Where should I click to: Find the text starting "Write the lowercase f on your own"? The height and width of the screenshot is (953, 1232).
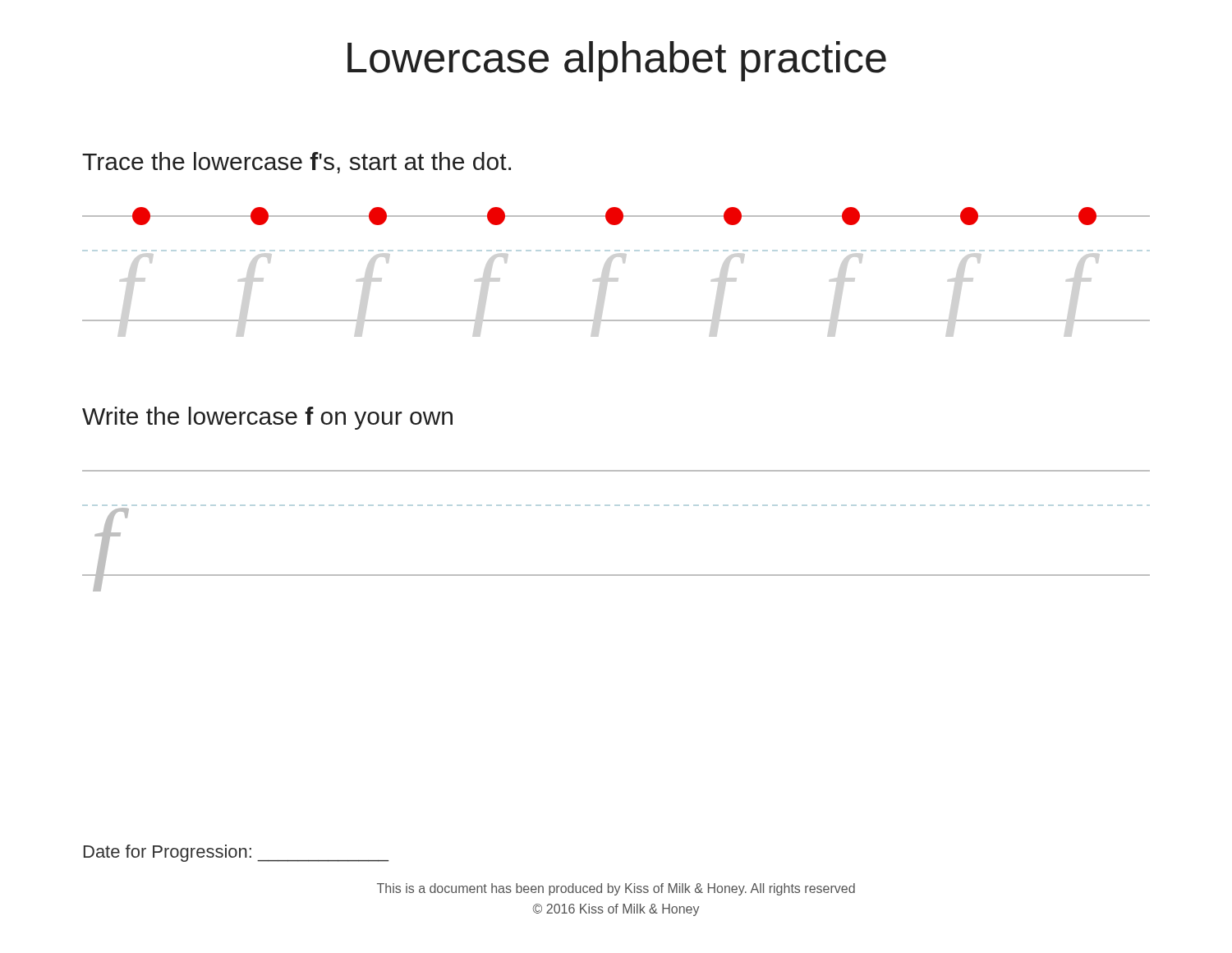pos(268,416)
